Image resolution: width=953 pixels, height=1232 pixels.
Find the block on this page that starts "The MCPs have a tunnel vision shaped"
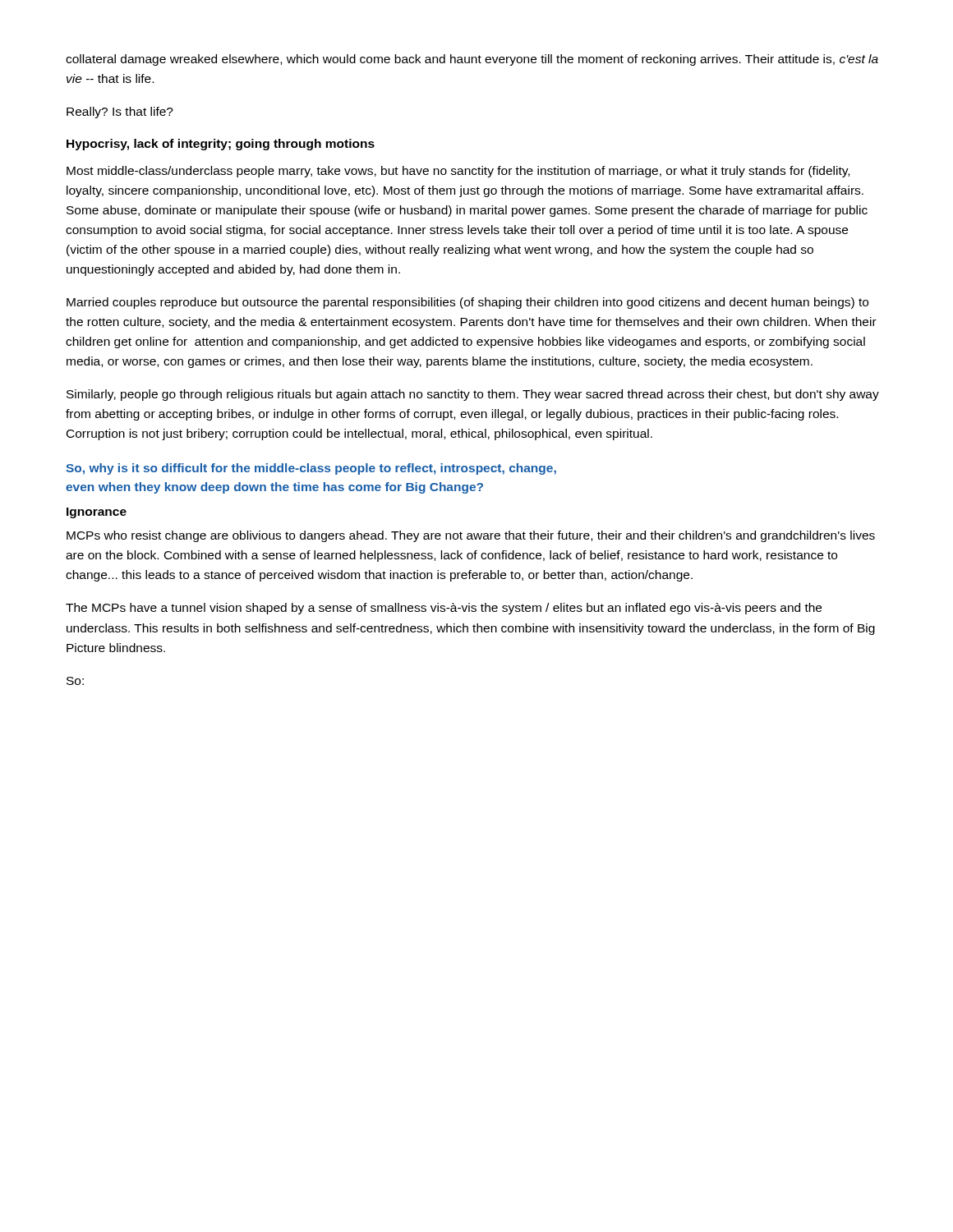pyautogui.click(x=470, y=628)
